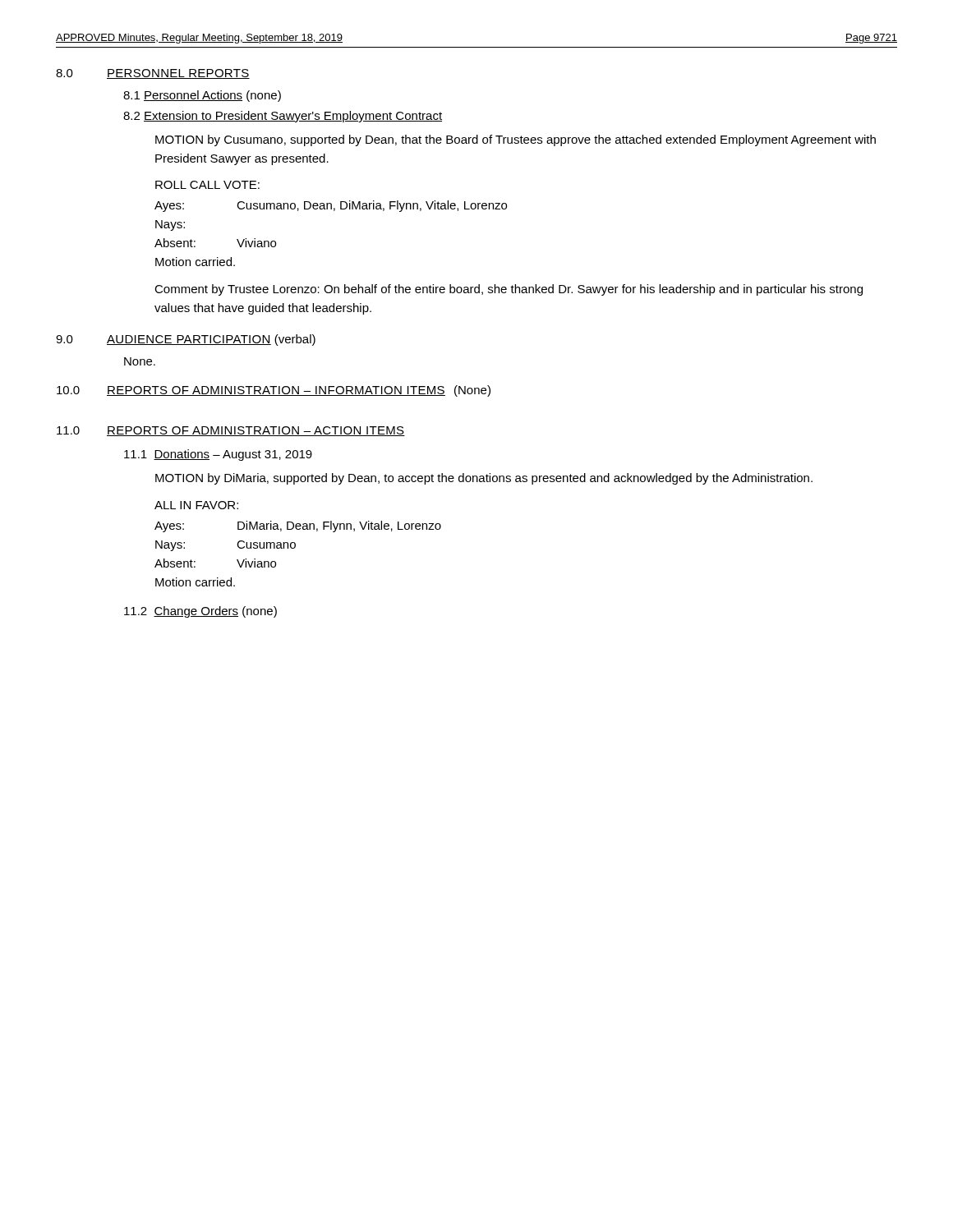Click where it says "Nays: Cusumano"
Image resolution: width=953 pixels, height=1232 pixels.
225,544
